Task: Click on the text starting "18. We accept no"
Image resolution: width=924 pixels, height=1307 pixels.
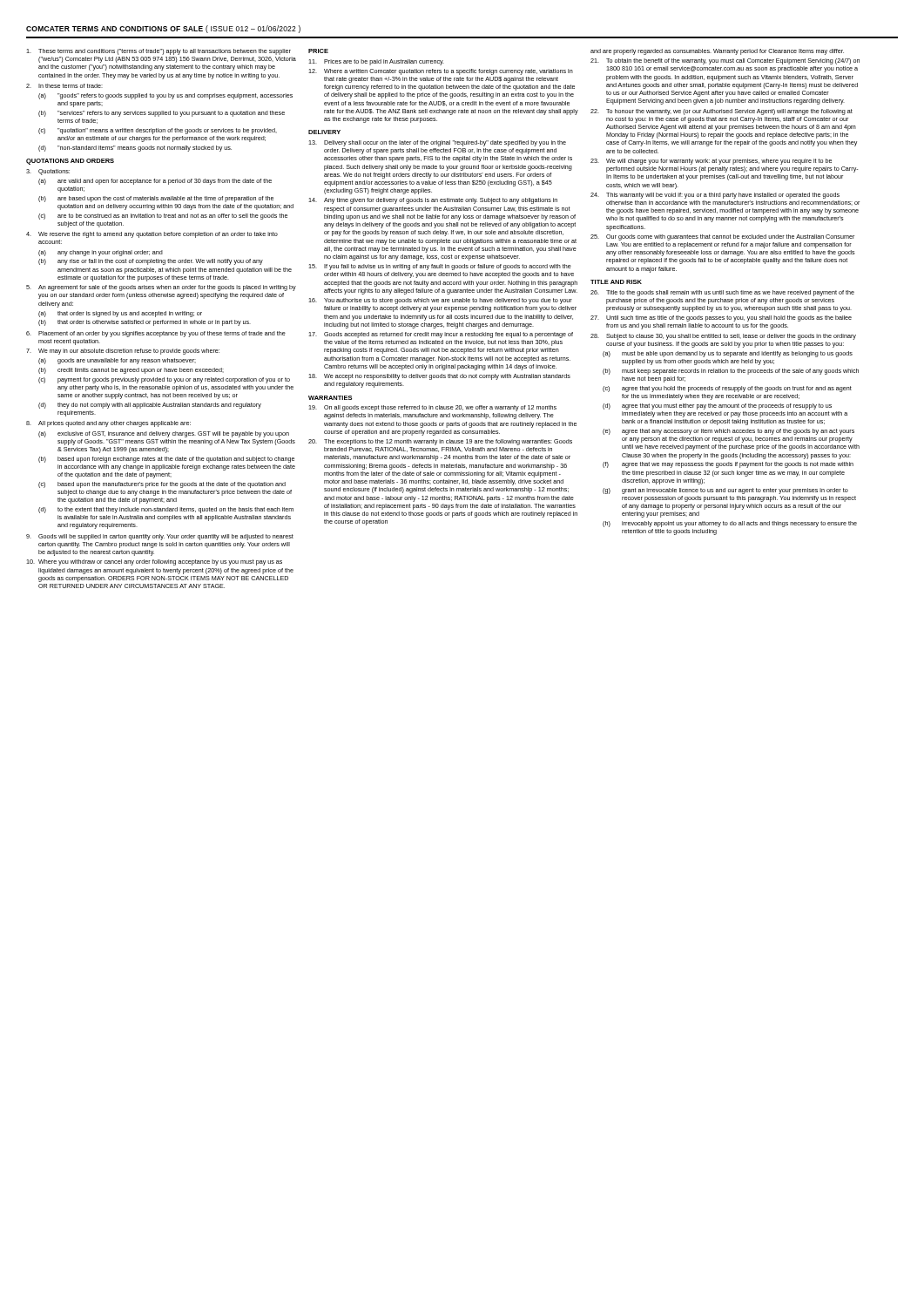Action: [x=443, y=380]
